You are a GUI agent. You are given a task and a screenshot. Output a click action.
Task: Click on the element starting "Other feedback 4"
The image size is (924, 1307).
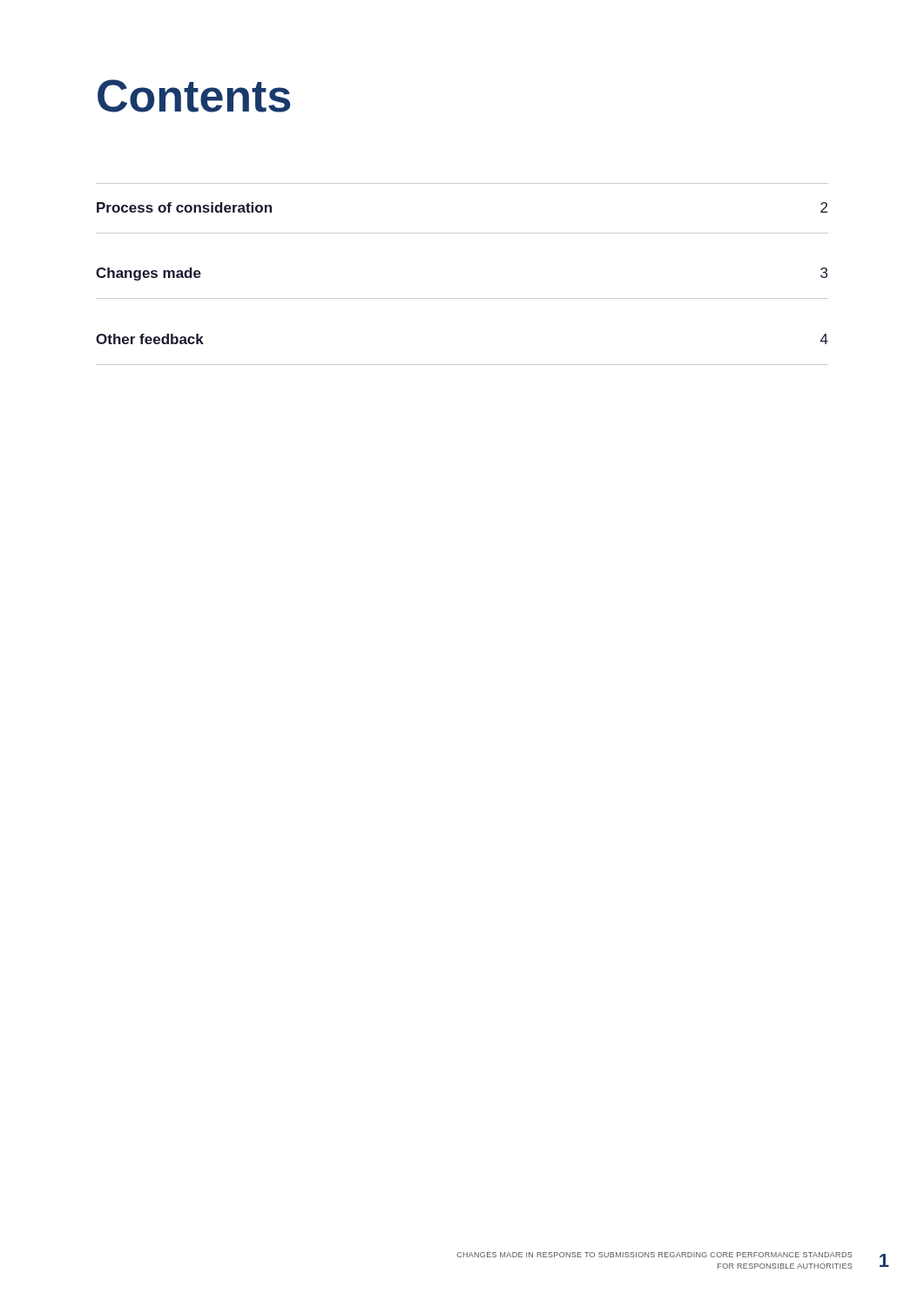(146, 339)
